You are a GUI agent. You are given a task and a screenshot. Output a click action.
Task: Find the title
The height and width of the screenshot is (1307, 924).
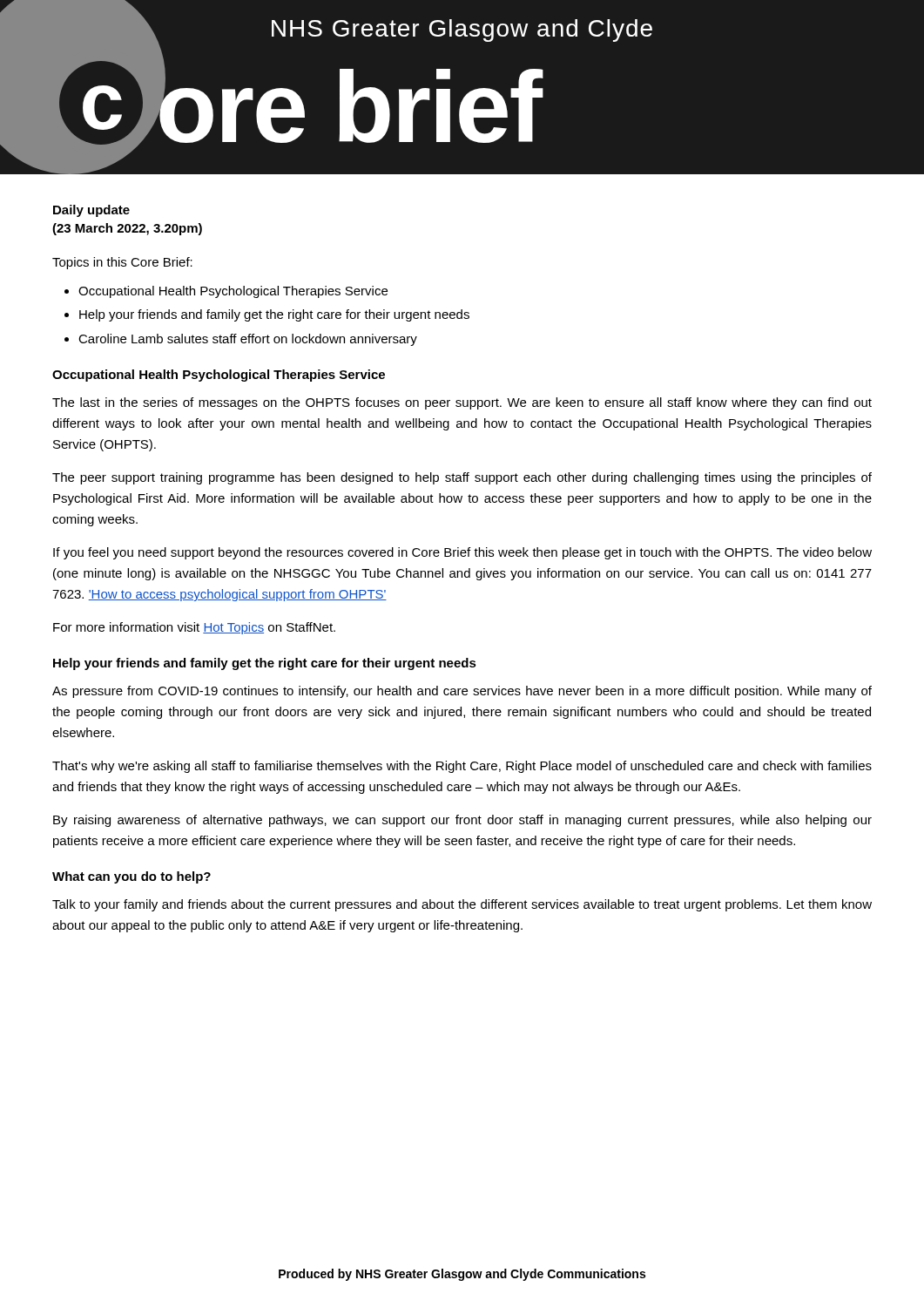coord(127,219)
